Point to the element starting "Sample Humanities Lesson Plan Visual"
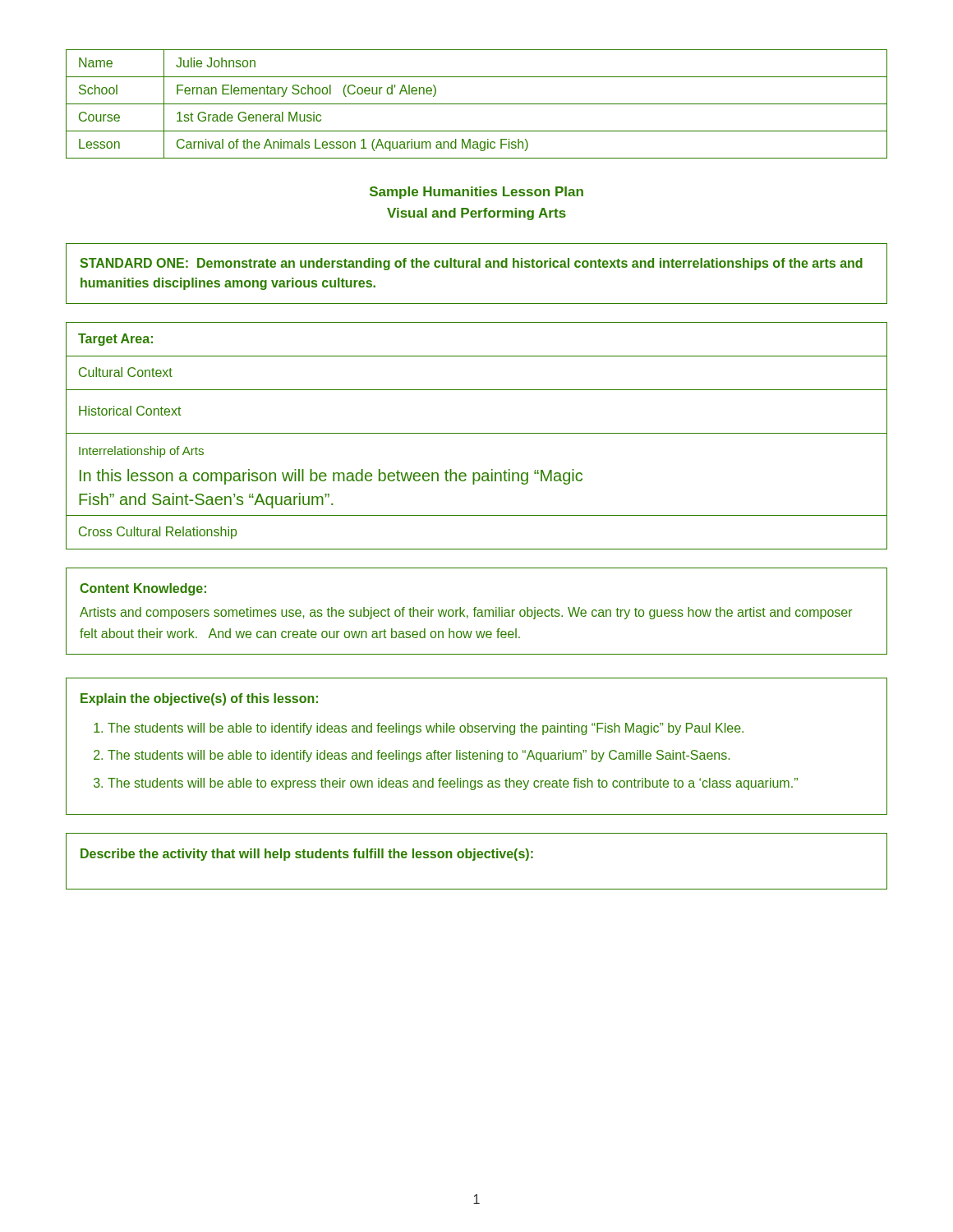The image size is (953, 1232). 476,202
